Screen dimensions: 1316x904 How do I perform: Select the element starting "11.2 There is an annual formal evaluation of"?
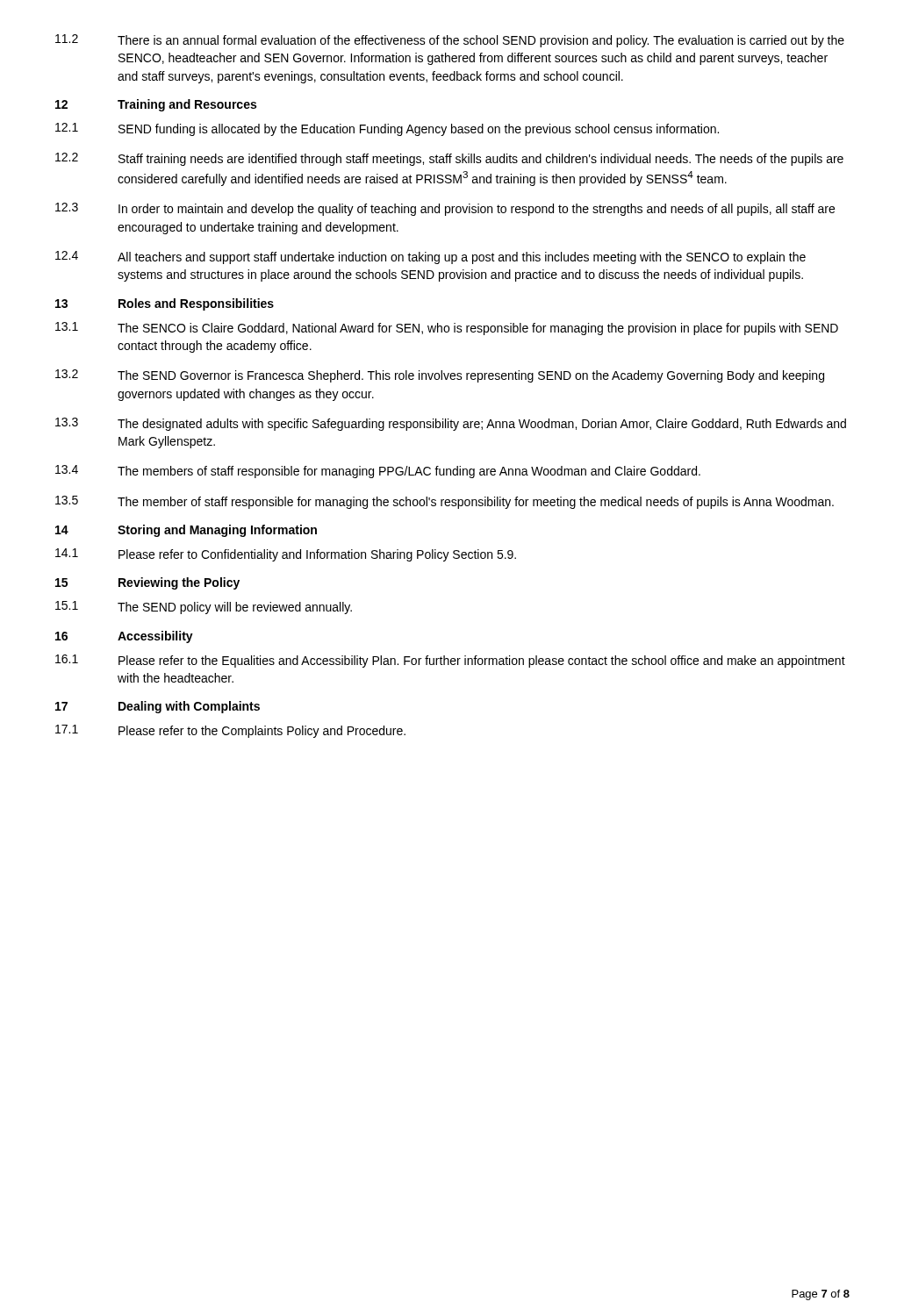pyautogui.click(x=452, y=58)
